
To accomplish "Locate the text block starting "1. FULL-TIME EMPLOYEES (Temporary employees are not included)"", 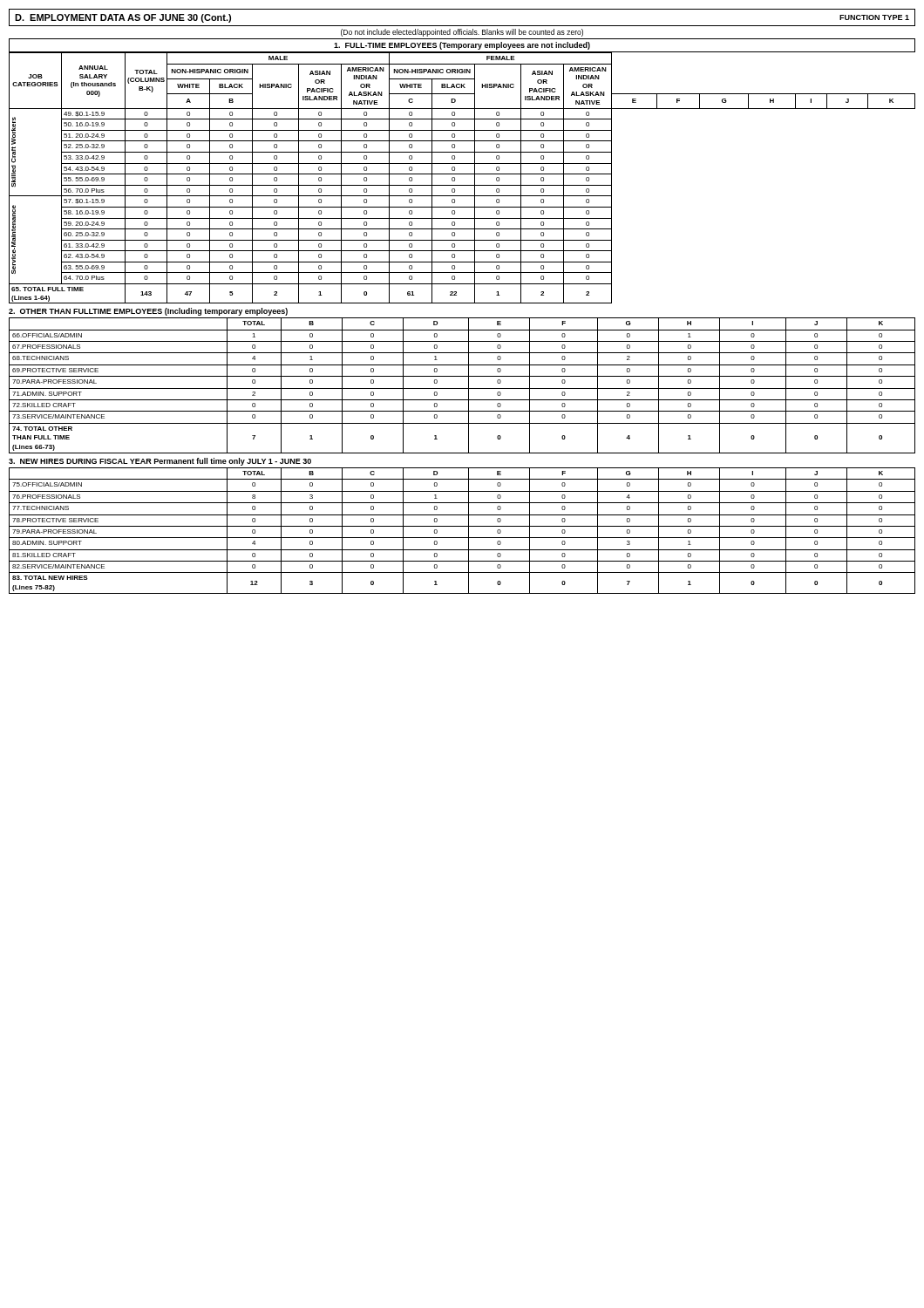I will click(462, 45).
